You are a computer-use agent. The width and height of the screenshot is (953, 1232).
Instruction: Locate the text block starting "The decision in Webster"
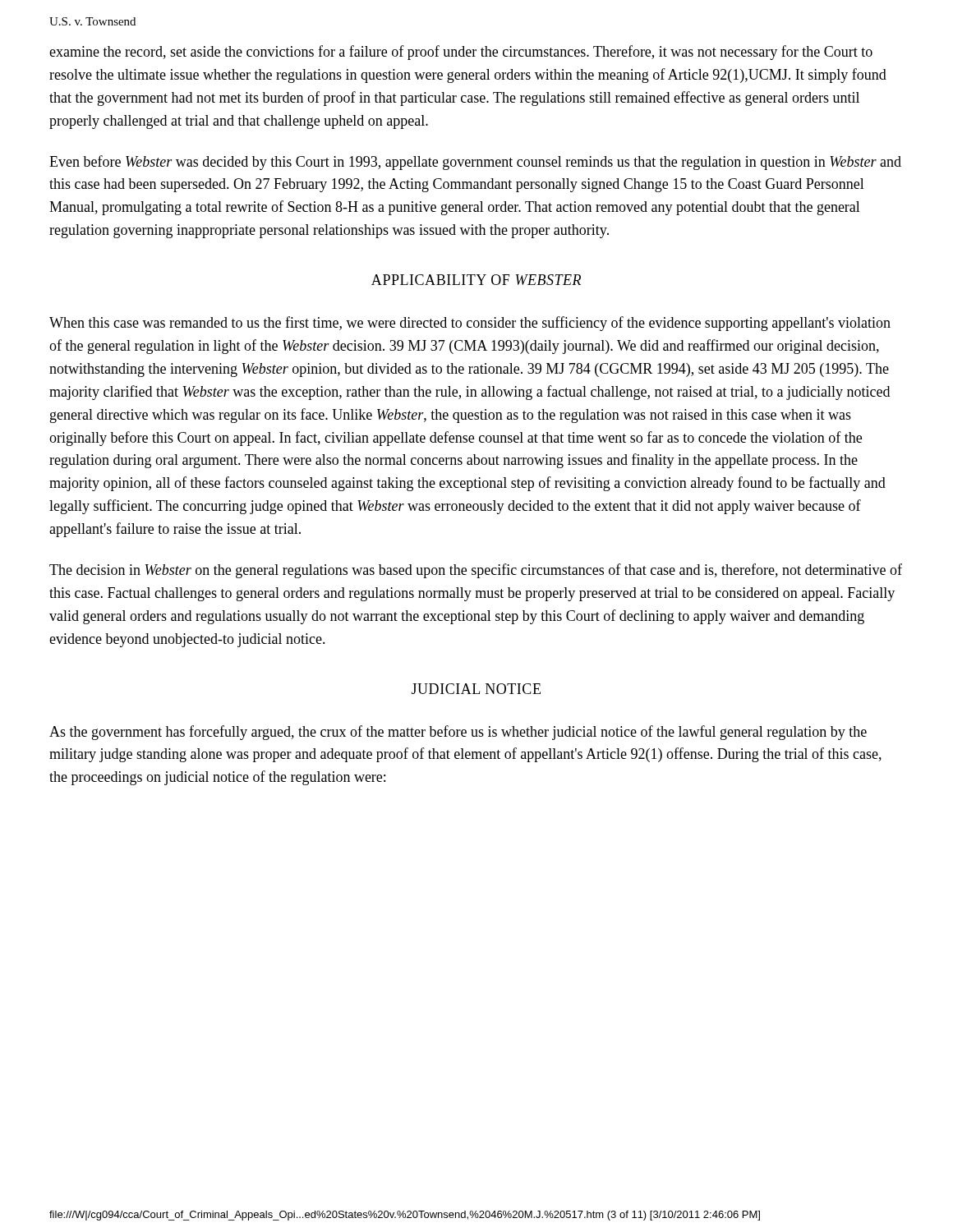tap(476, 604)
